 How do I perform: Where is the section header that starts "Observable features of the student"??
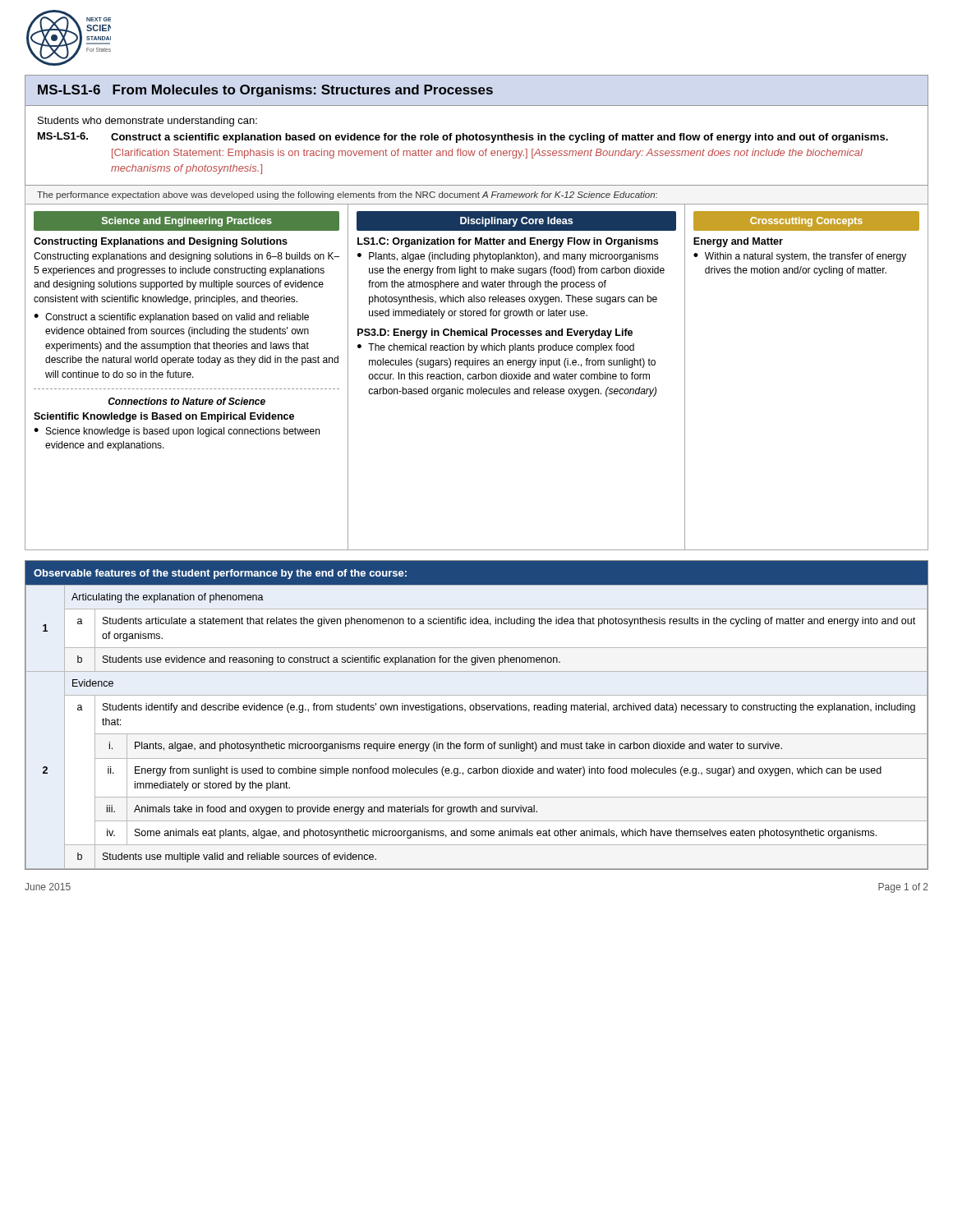point(221,573)
